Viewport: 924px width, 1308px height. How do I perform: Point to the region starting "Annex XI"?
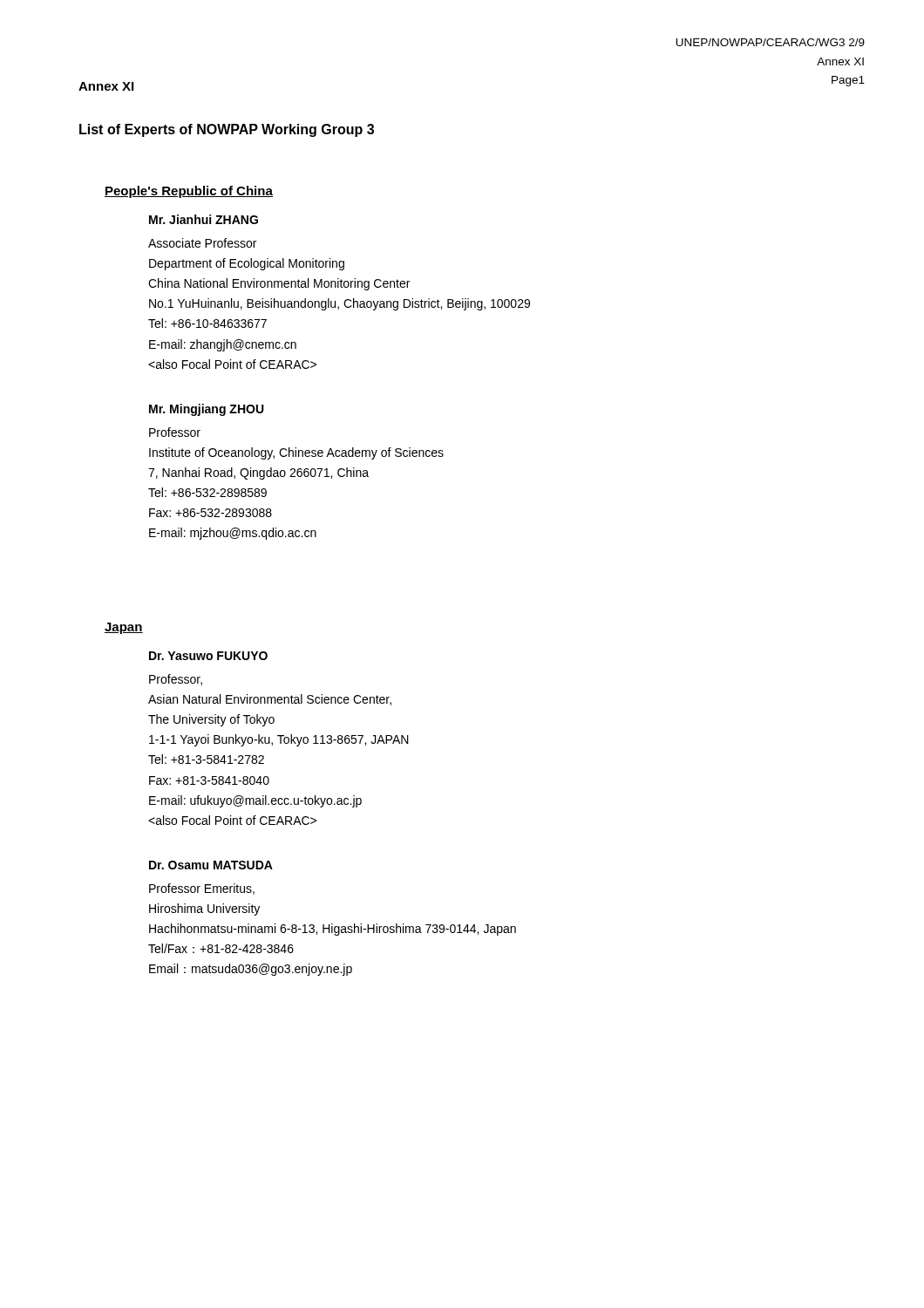point(106,86)
